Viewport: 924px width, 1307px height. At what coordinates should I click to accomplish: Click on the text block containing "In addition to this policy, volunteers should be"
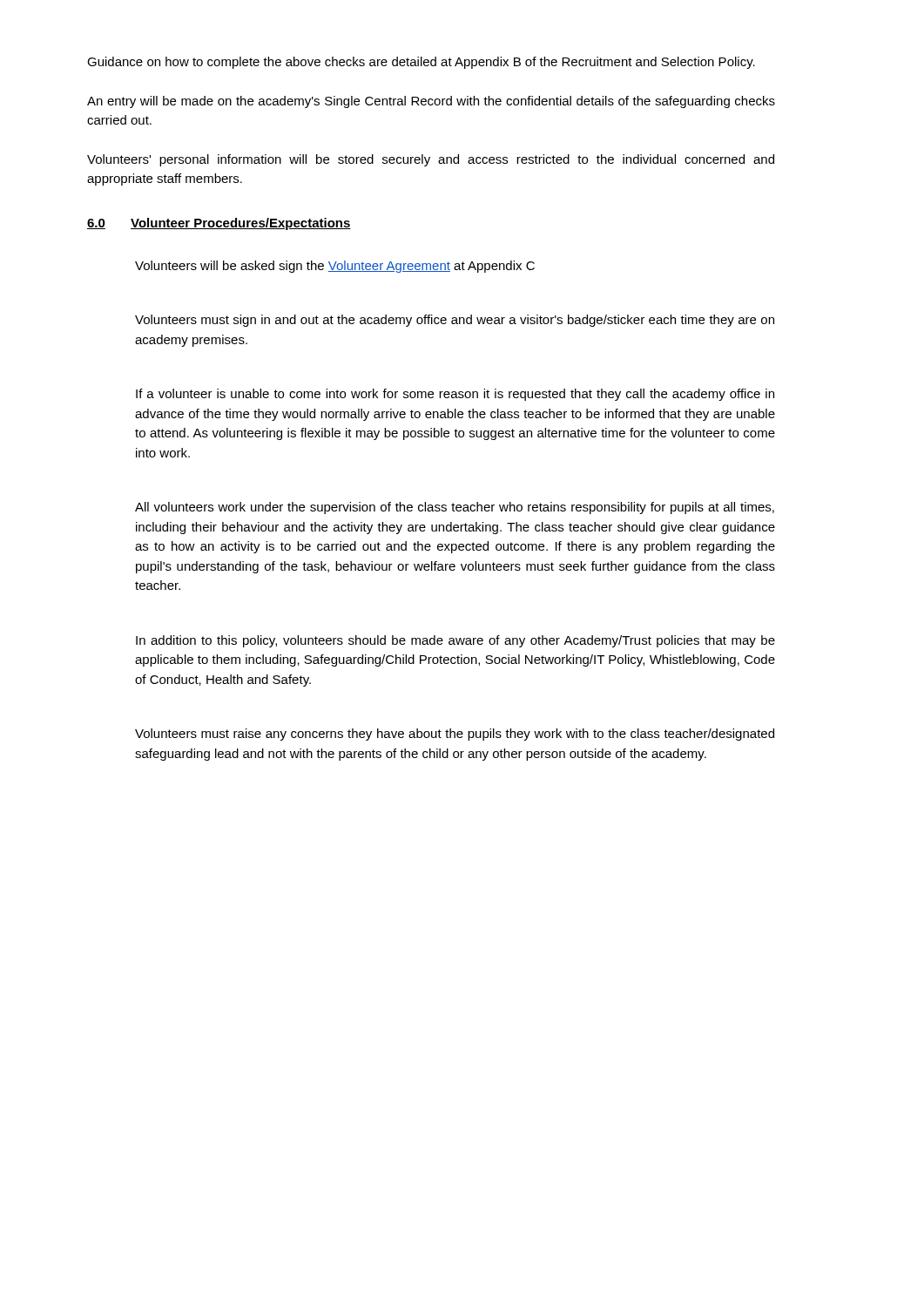[x=455, y=659]
